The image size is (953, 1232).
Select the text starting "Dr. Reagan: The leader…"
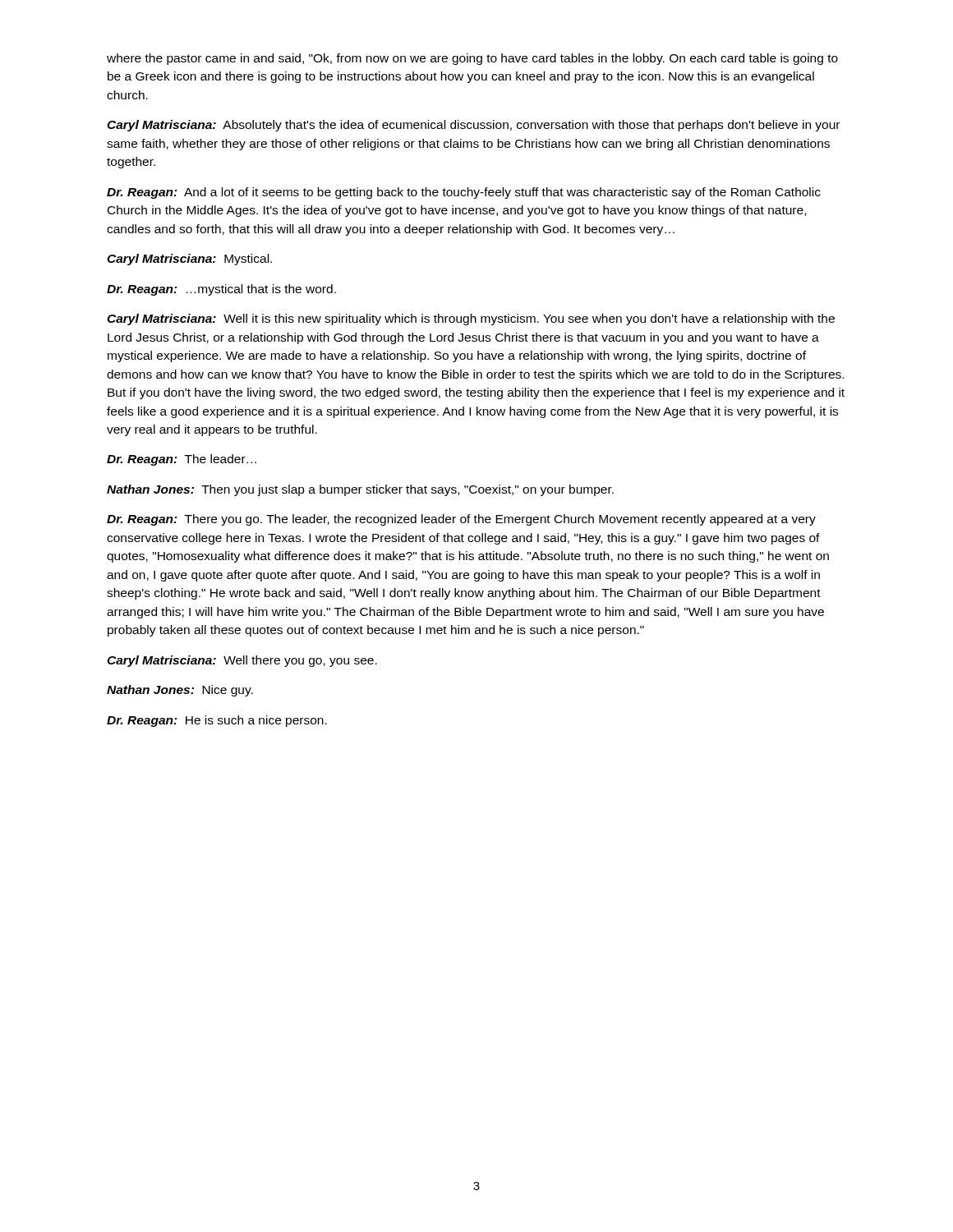pyautogui.click(x=182, y=459)
